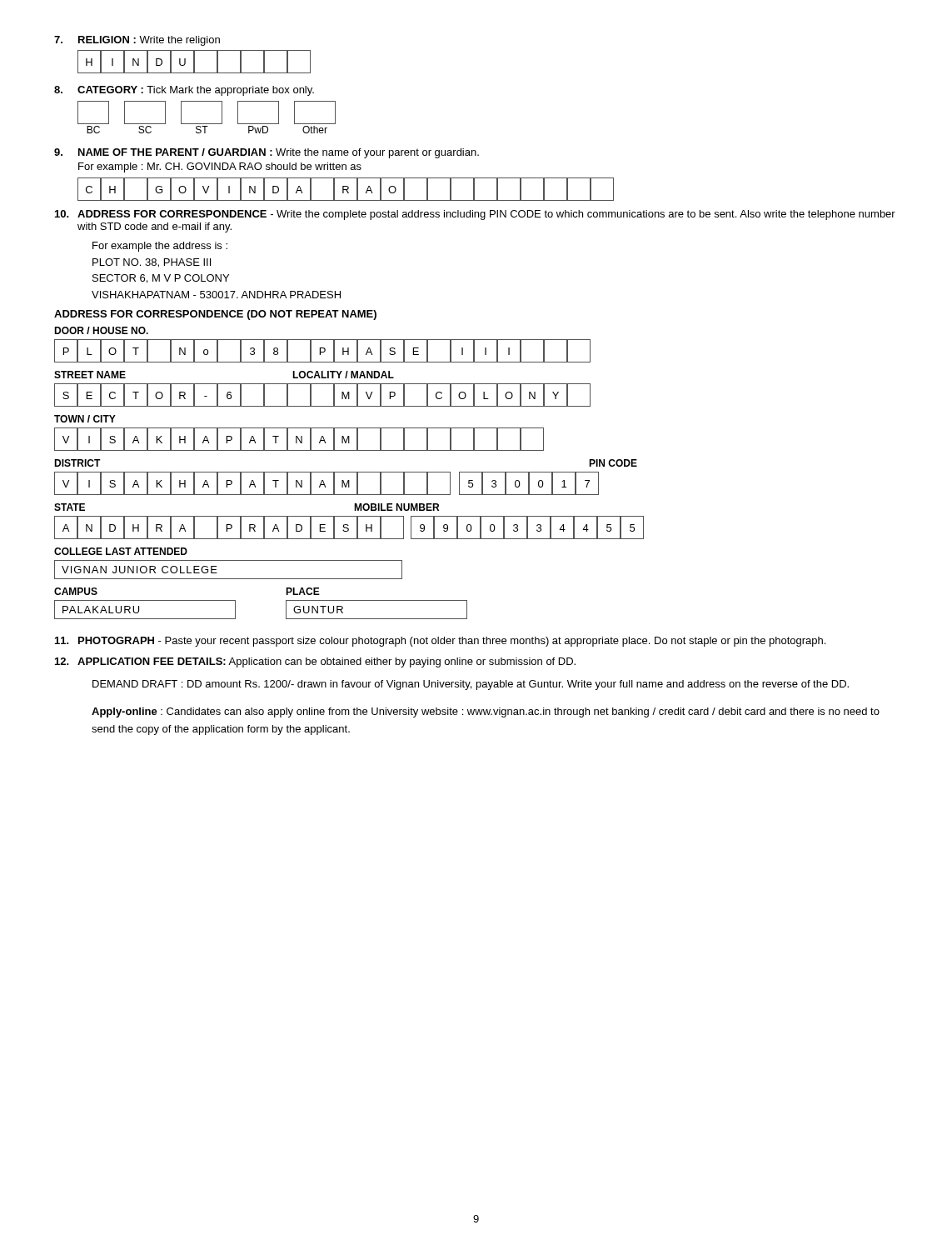
Task: Locate the list item with the text "10. ADDRESS FOR CORRESPONDENCE - Write the"
Action: [x=475, y=220]
